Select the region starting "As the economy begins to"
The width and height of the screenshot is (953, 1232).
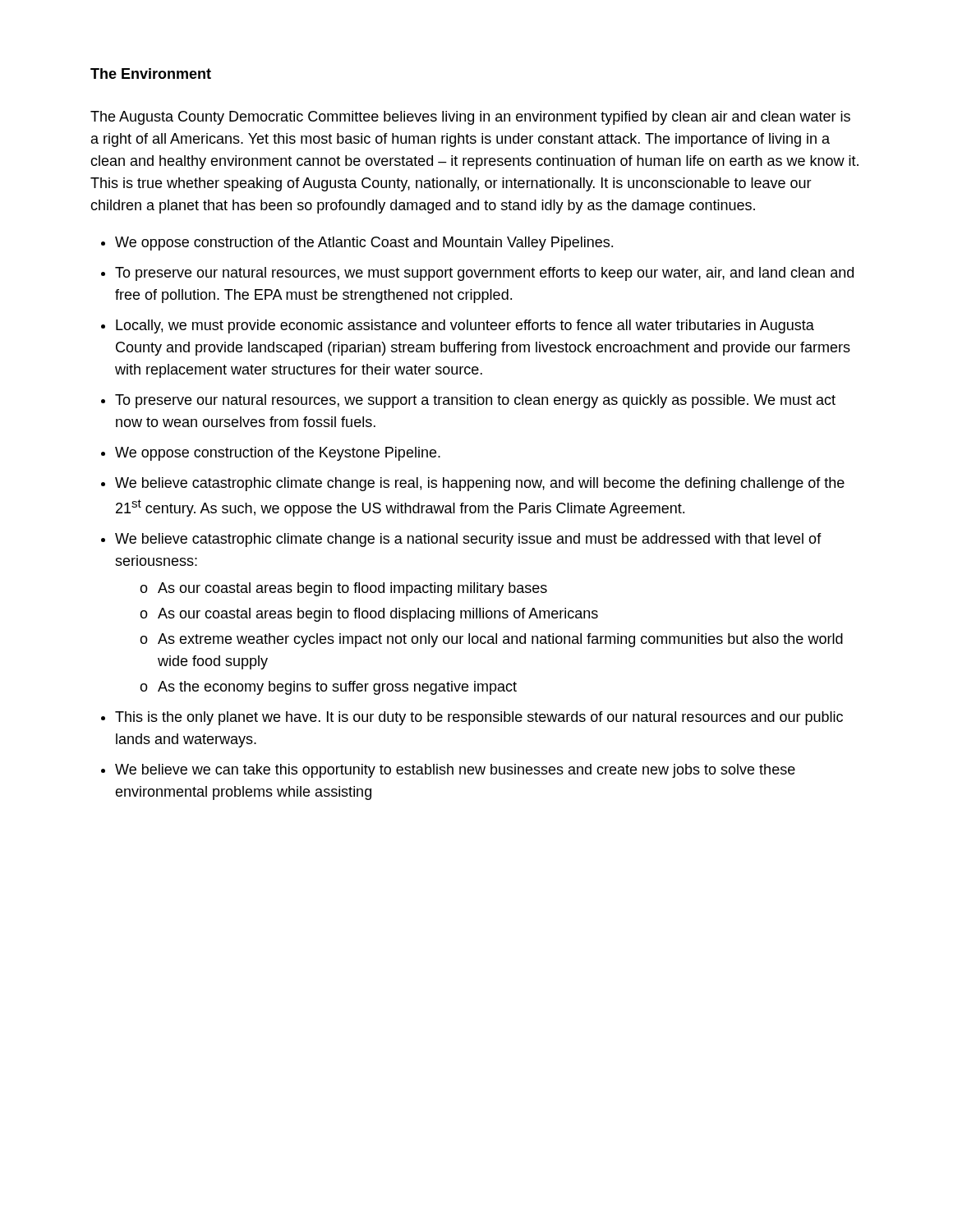[x=337, y=687]
